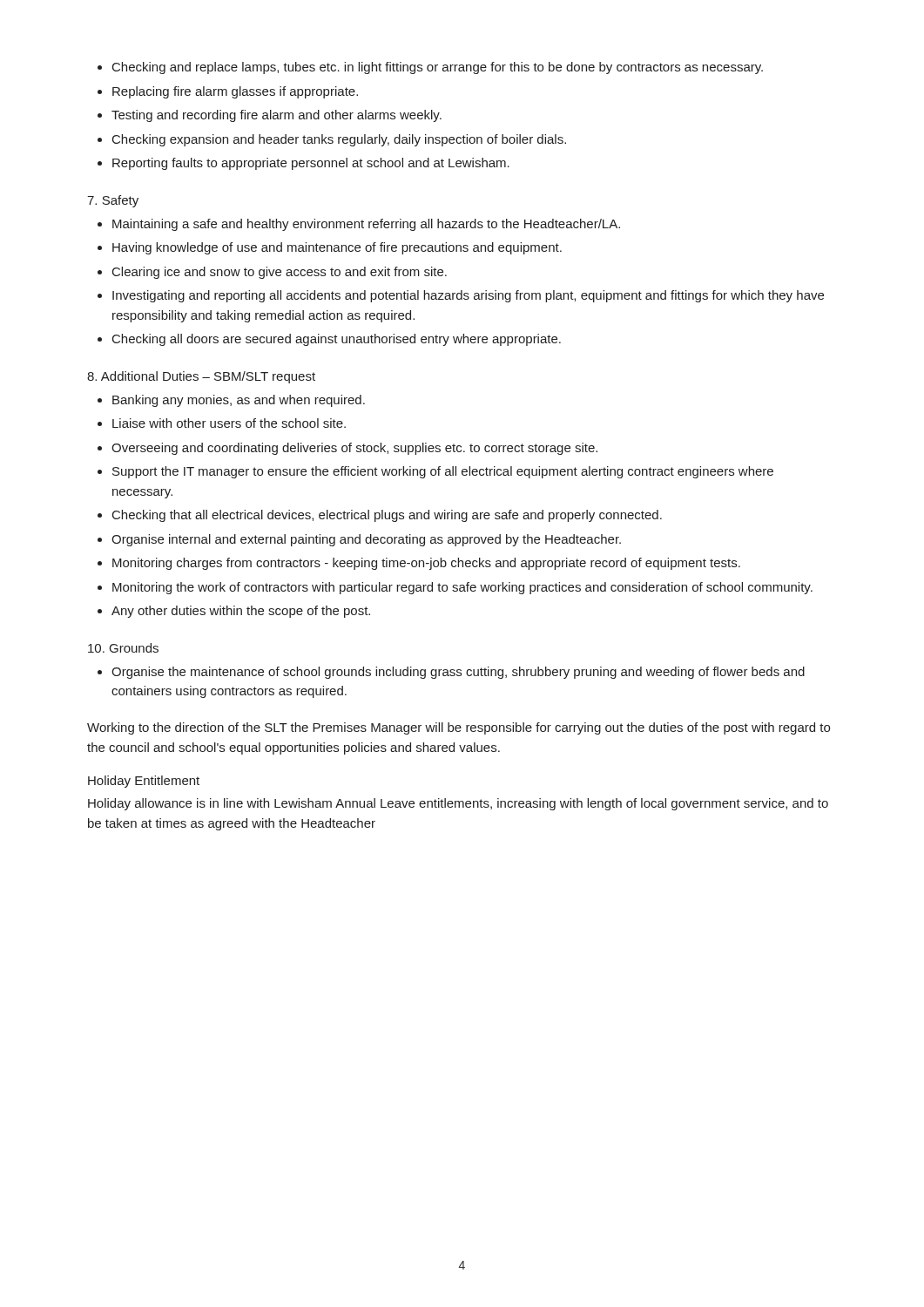The height and width of the screenshot is (1307, 924).
Task: Click on the section header that says "Holiday Entitlement"
Action: (x=143, y=780)
